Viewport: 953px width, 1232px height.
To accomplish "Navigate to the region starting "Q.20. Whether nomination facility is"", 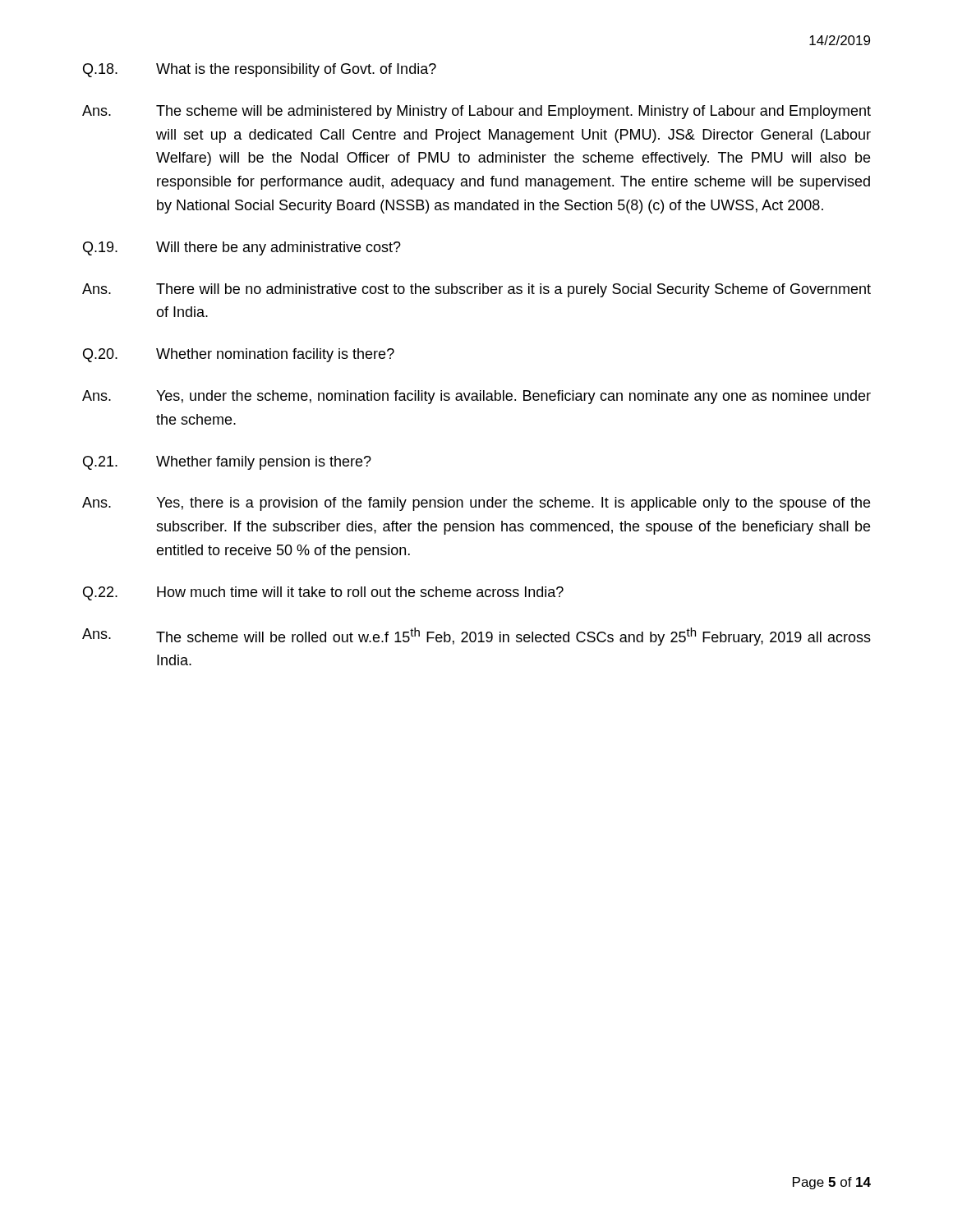I will coord(239,355).
